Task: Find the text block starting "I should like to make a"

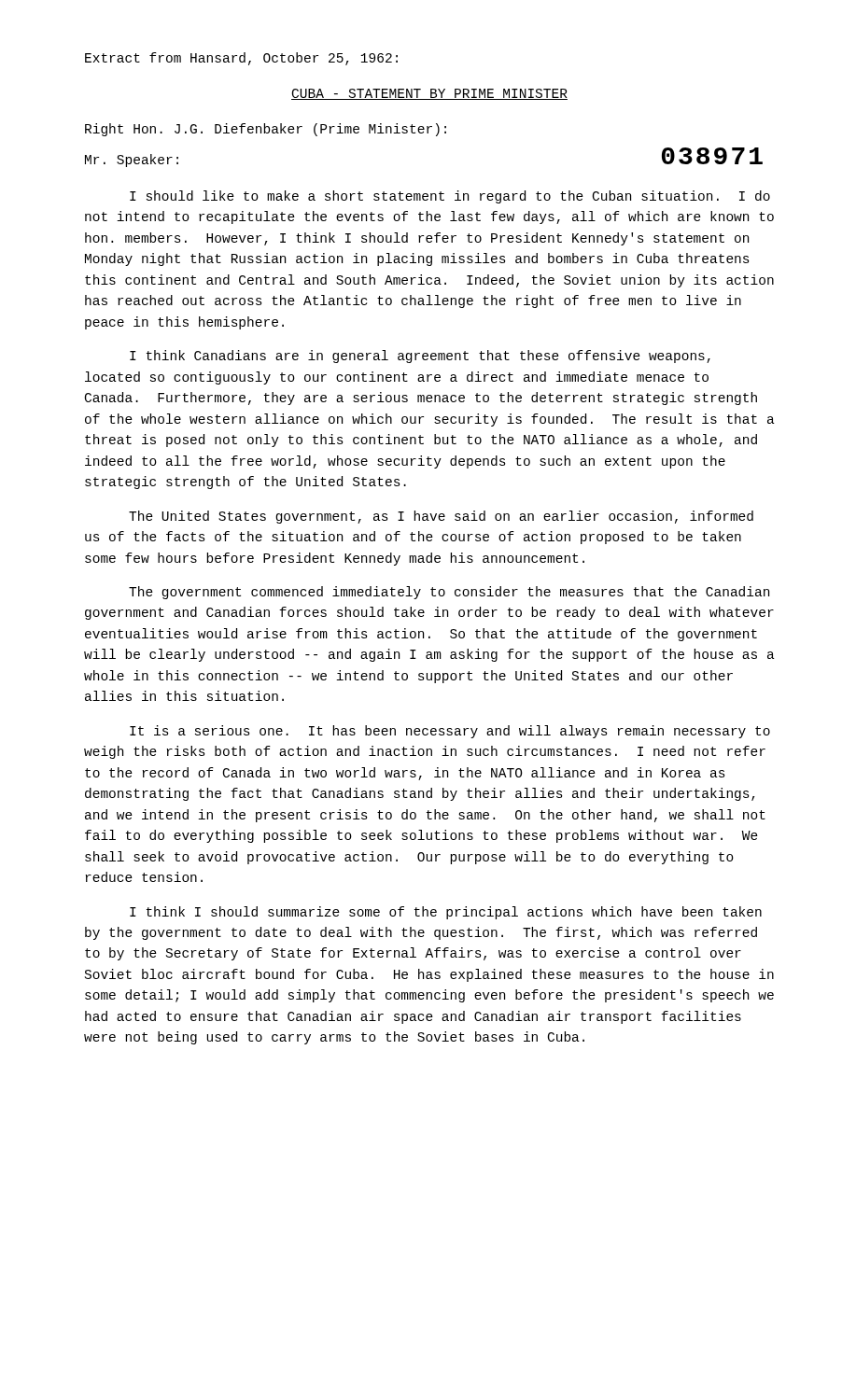Action: point(429,260)
